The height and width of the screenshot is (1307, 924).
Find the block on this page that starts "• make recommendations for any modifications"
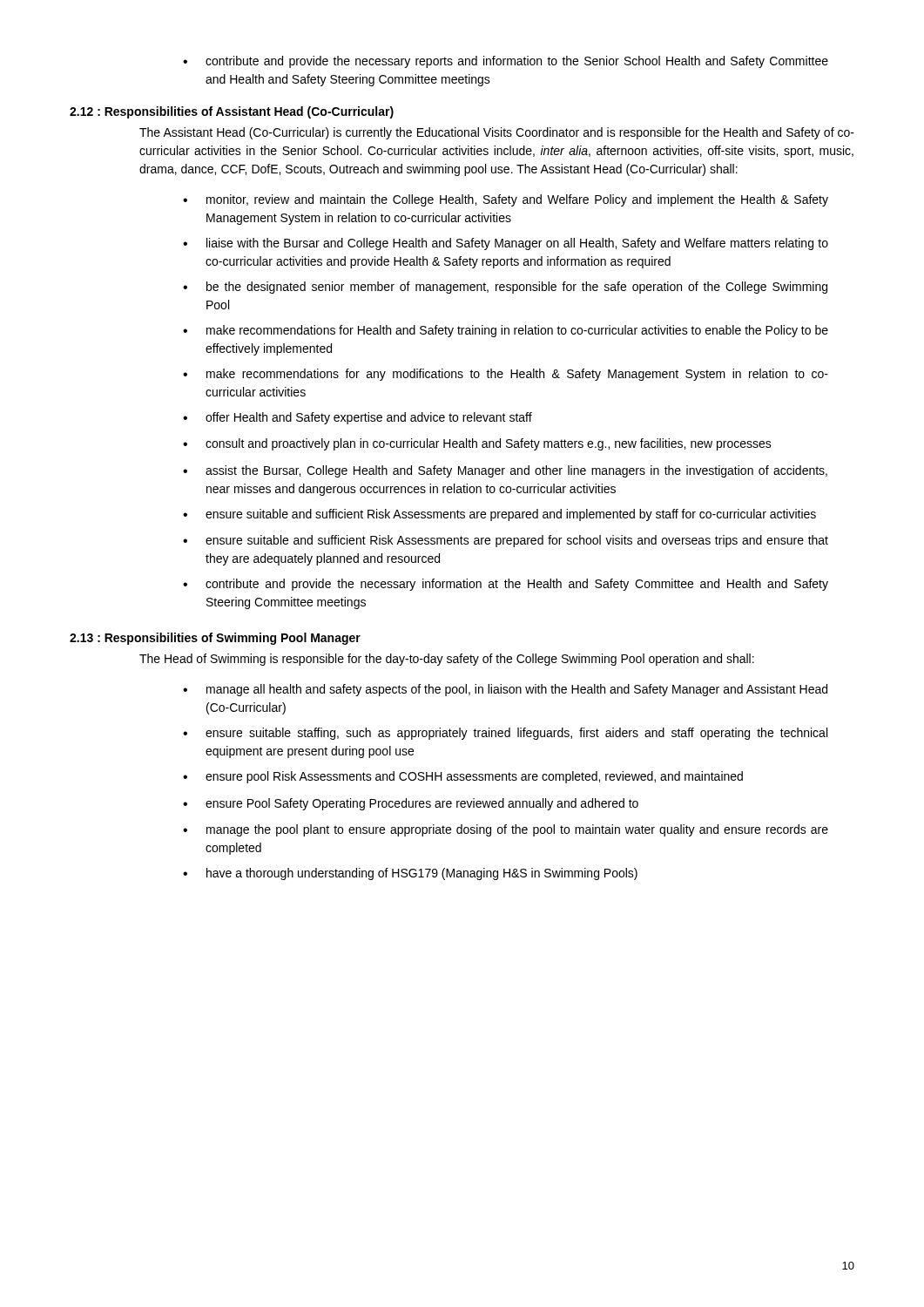pyautogui.click(x=506, y=383)
